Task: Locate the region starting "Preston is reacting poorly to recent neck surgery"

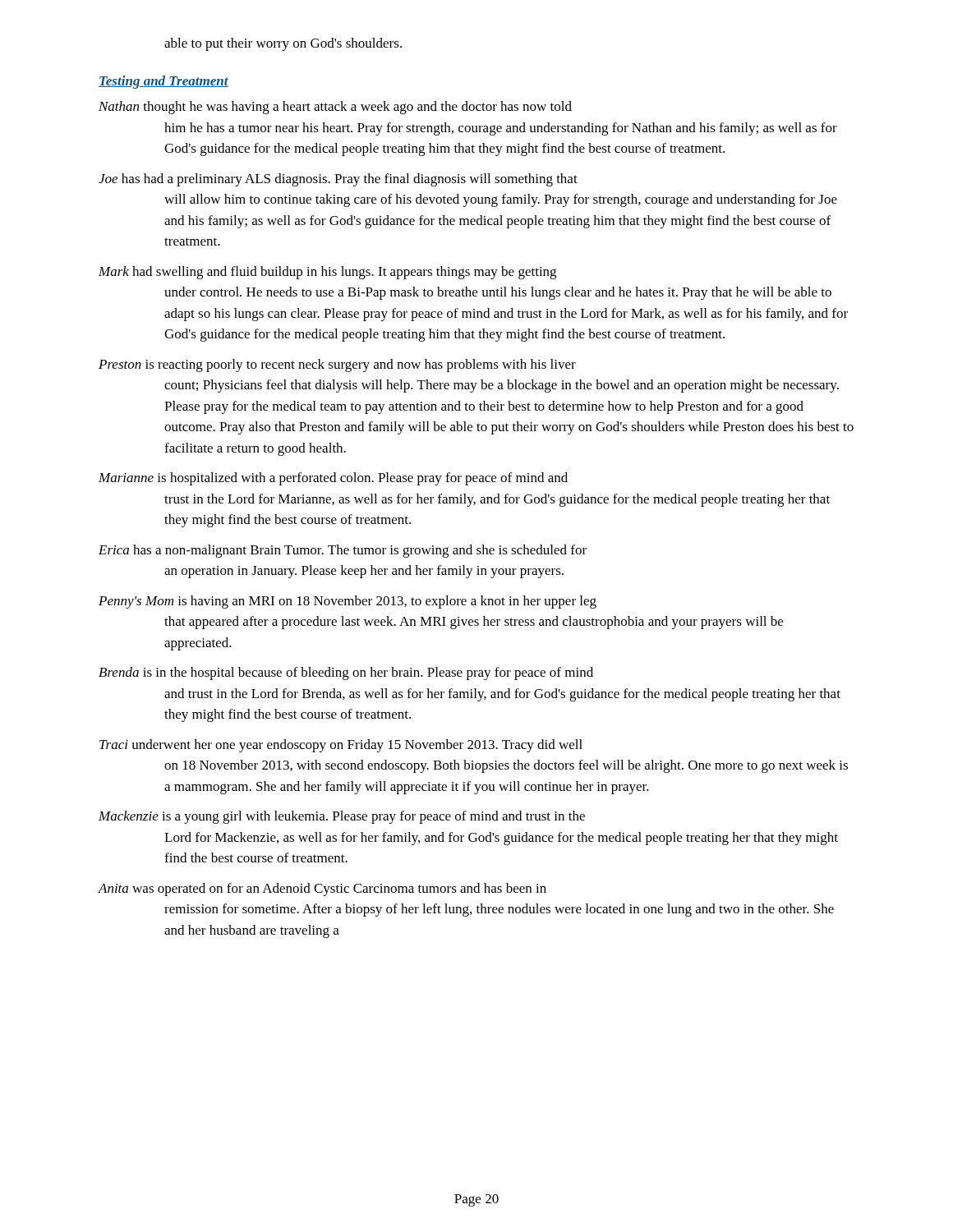Action: click(476, 406)
